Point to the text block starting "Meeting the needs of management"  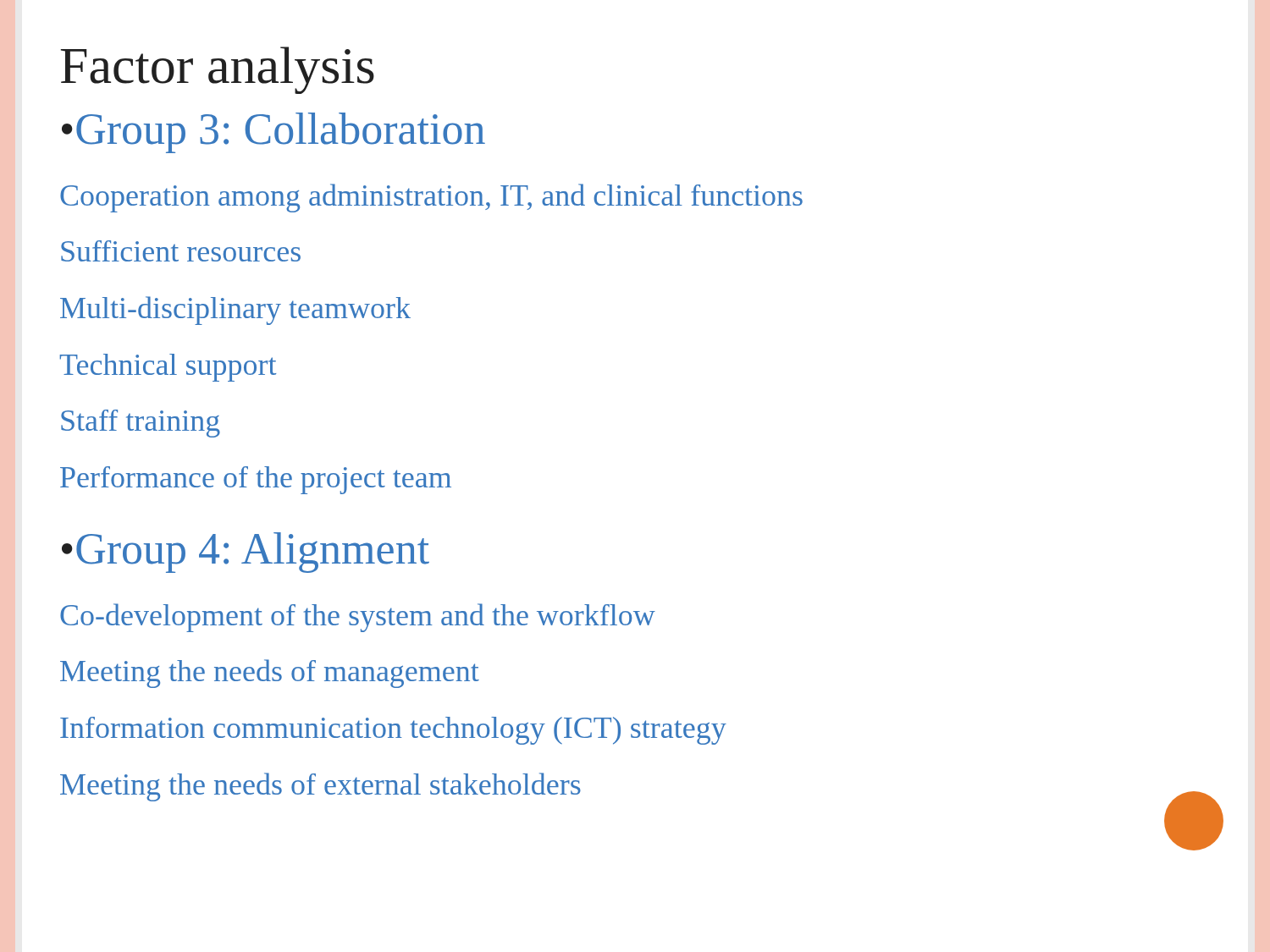[269, 671]
